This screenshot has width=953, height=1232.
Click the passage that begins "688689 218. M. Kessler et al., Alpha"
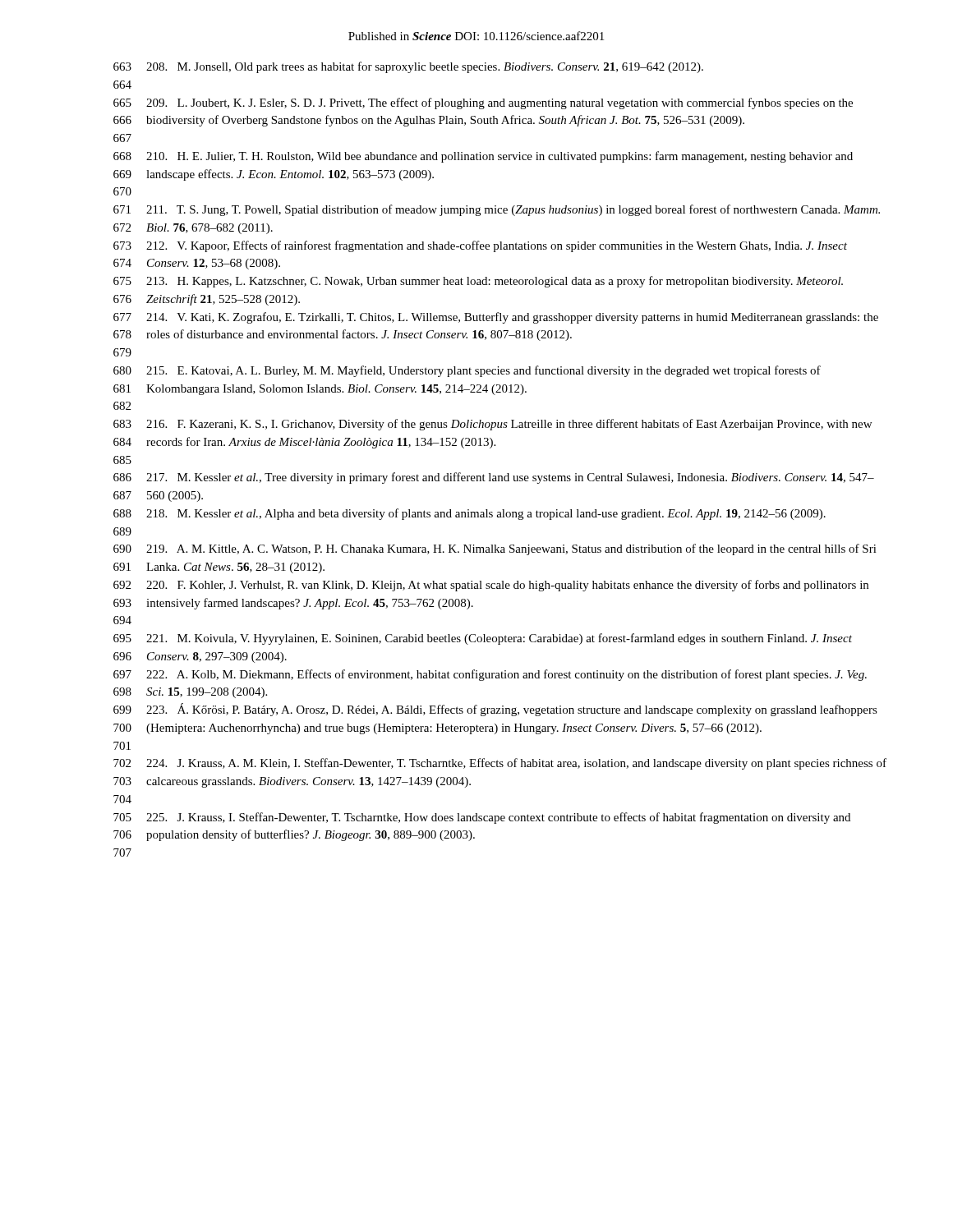click(x=485, y=523)
